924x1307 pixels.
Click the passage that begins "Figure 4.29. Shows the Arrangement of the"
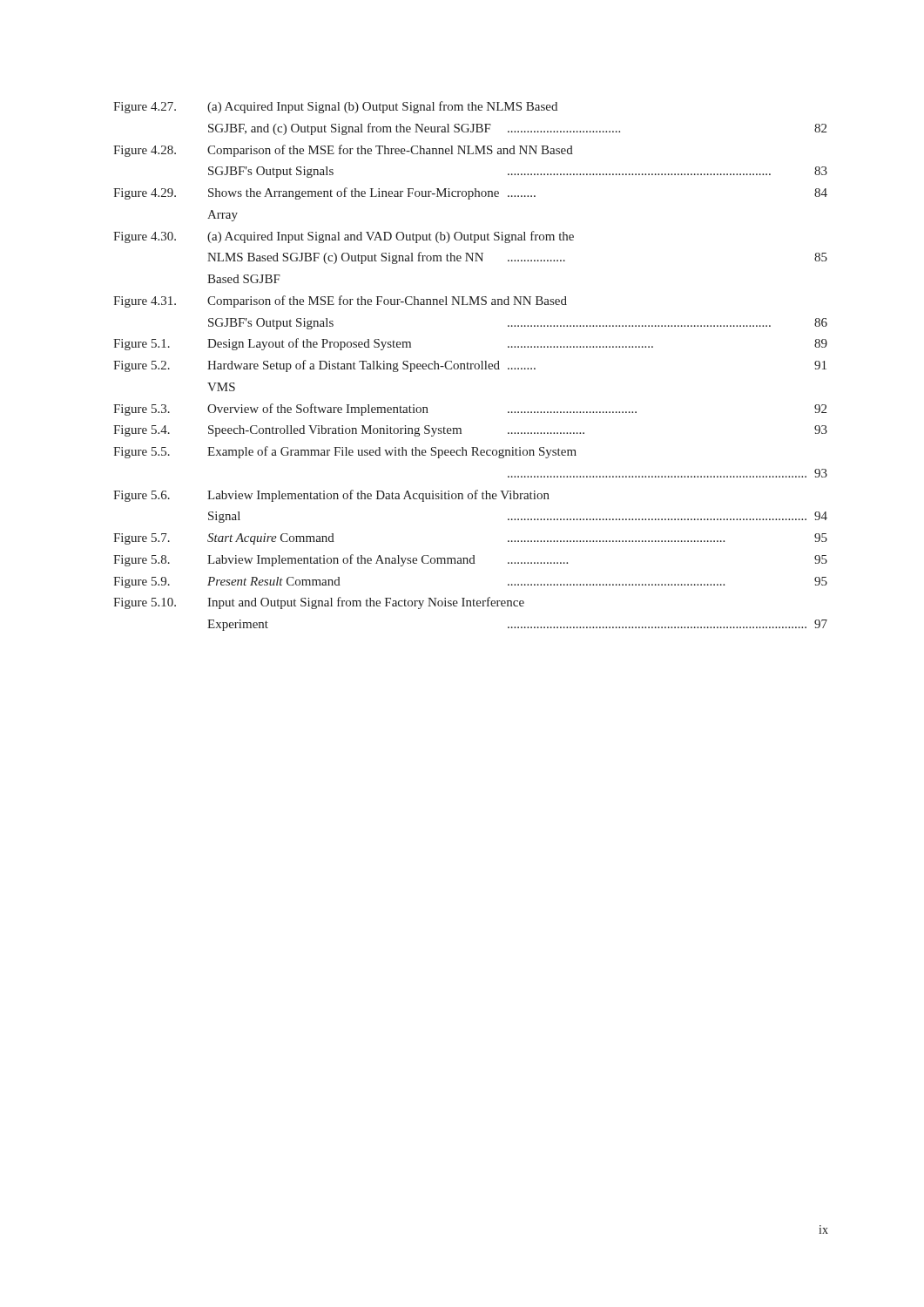pyautogui.click(x=470, y=204)
